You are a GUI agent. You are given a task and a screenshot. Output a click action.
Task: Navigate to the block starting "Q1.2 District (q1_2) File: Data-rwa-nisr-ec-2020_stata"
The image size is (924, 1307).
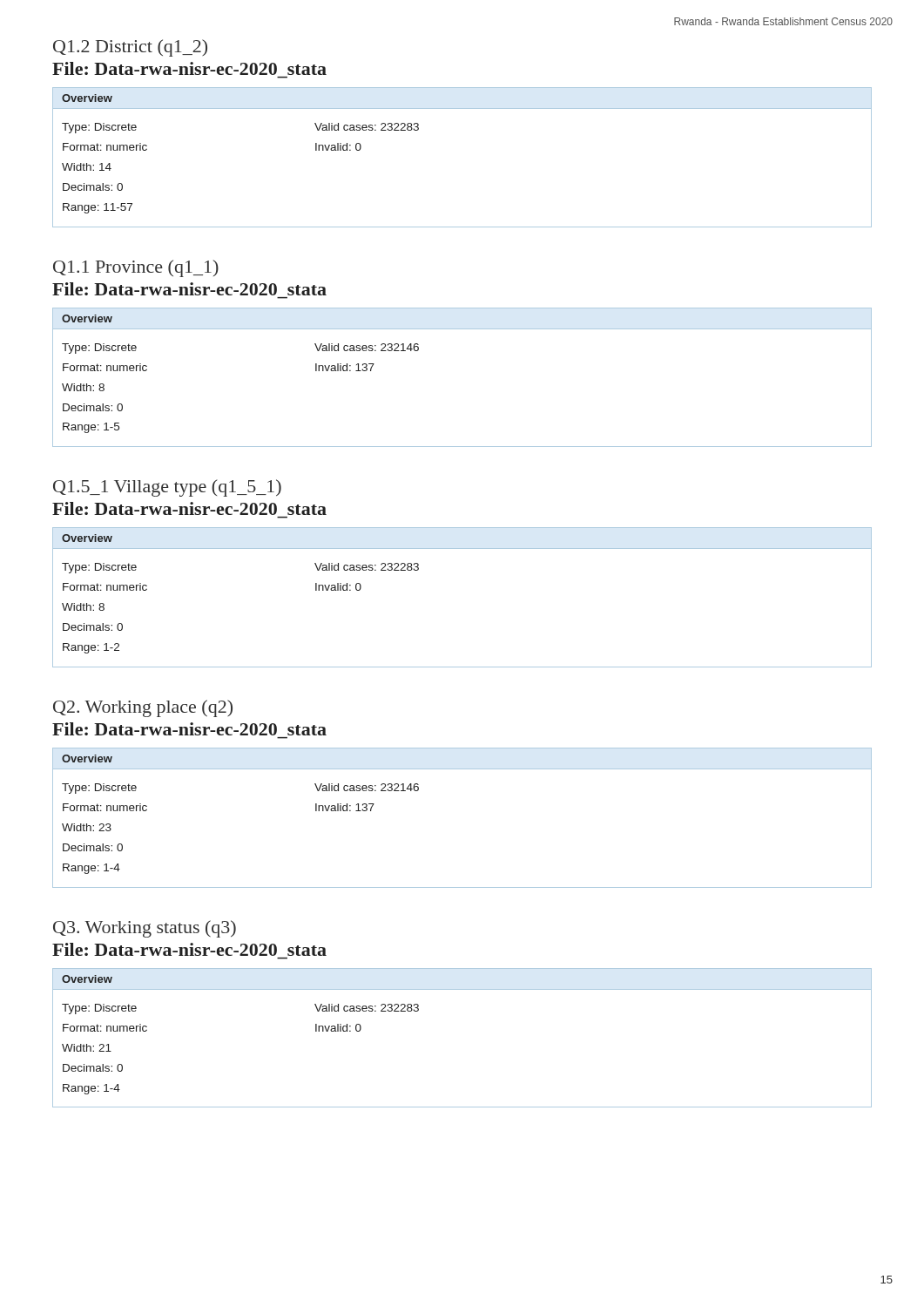tap(130, 48)
